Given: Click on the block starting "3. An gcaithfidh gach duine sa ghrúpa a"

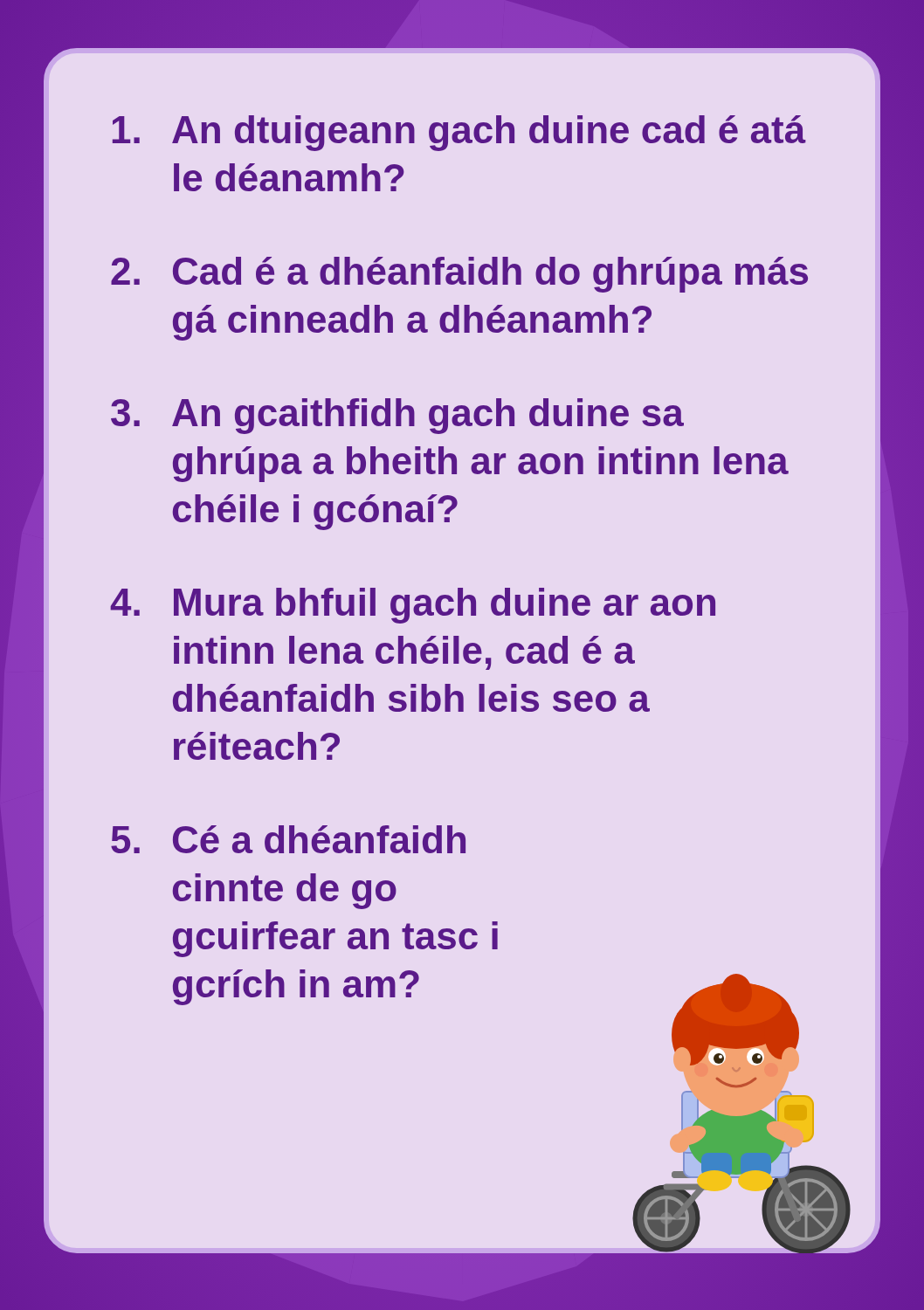Looking at the screenshot, I should click(x=462, y=461).
